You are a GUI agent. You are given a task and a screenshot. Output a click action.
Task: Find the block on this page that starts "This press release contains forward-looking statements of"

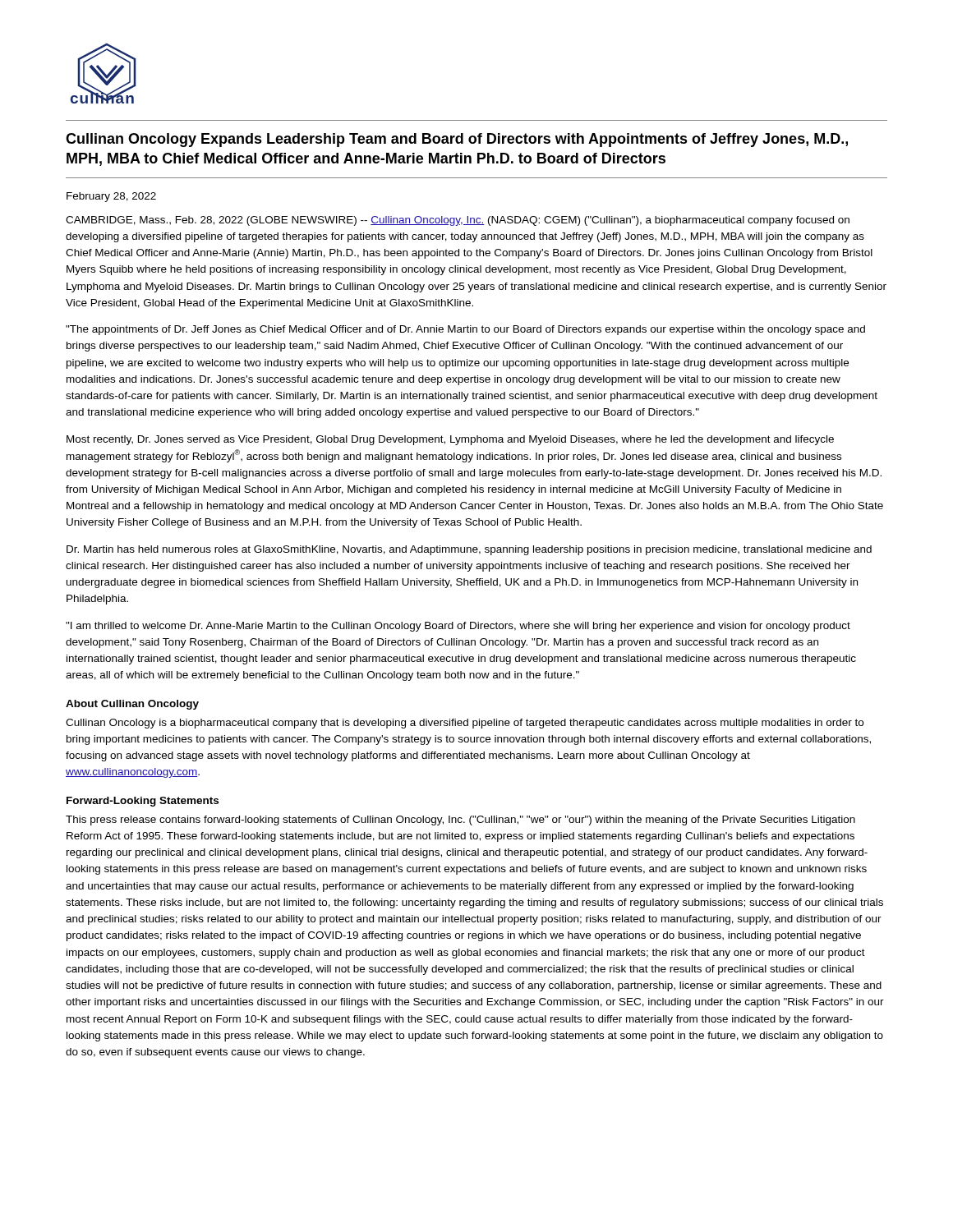point(475,935)
